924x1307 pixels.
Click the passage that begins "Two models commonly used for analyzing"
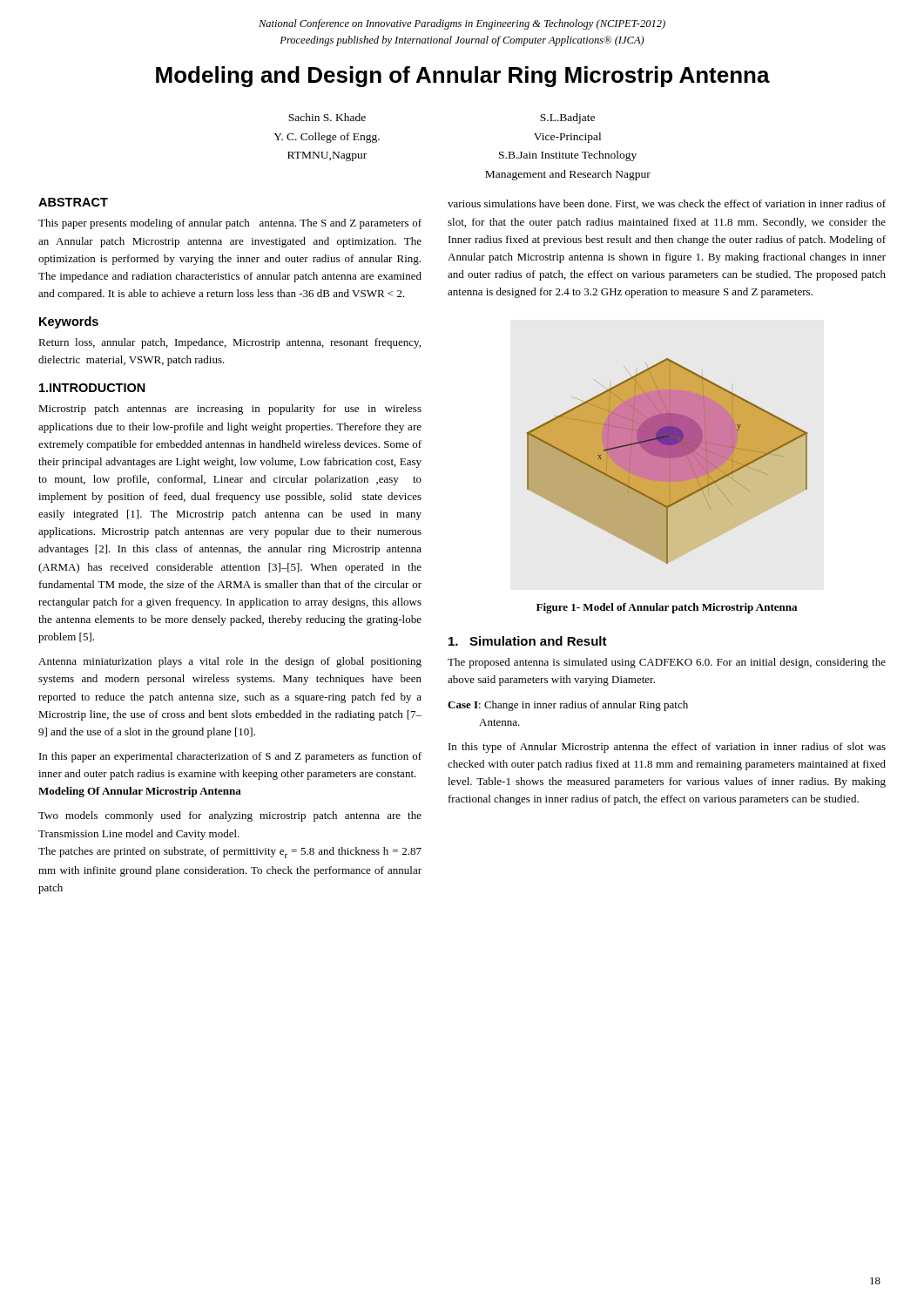pos(230,852)
